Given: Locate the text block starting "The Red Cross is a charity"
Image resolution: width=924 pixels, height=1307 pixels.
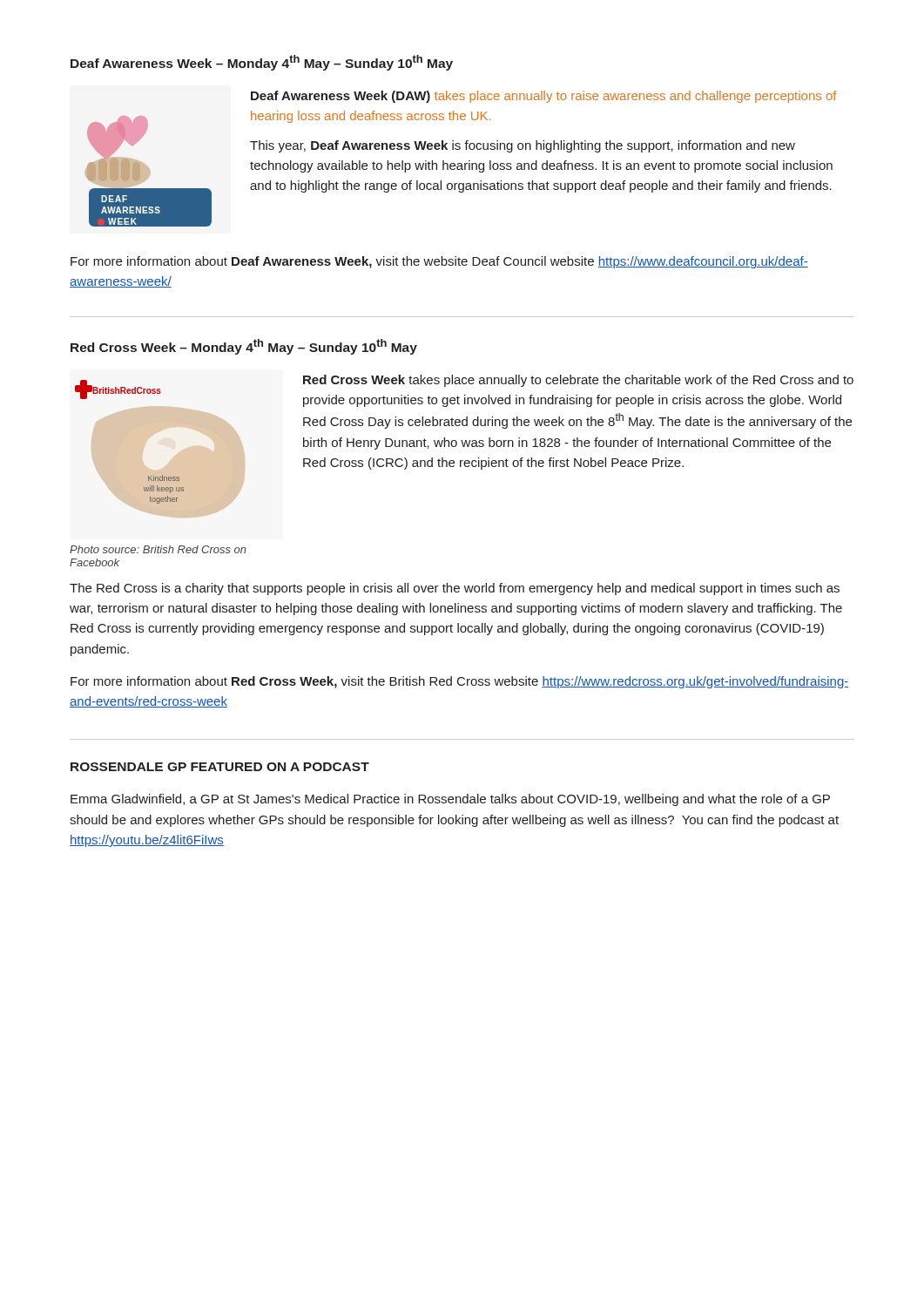Looking at the screenshot, I should 456,618.
